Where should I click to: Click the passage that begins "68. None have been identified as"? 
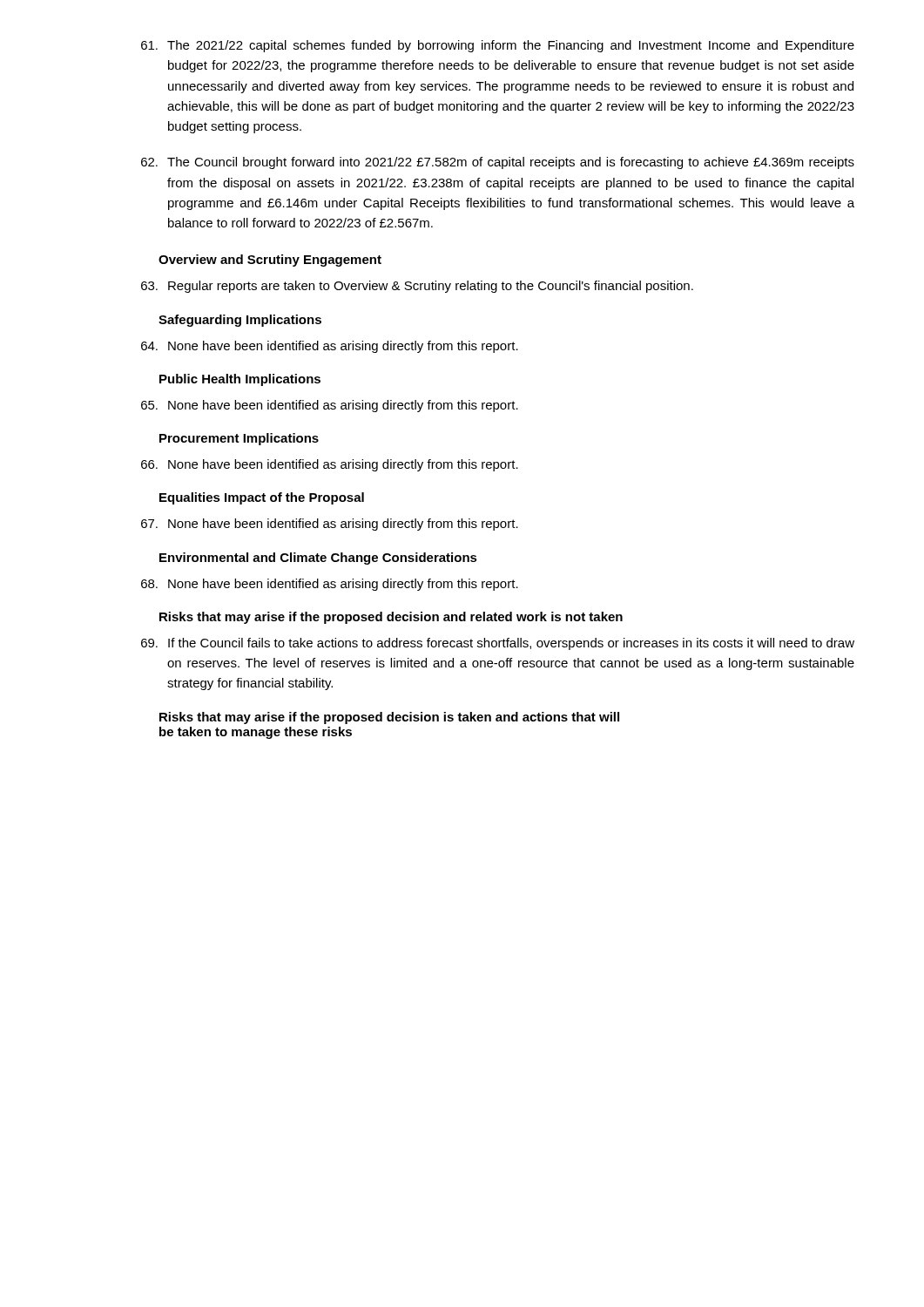[484, 583]
